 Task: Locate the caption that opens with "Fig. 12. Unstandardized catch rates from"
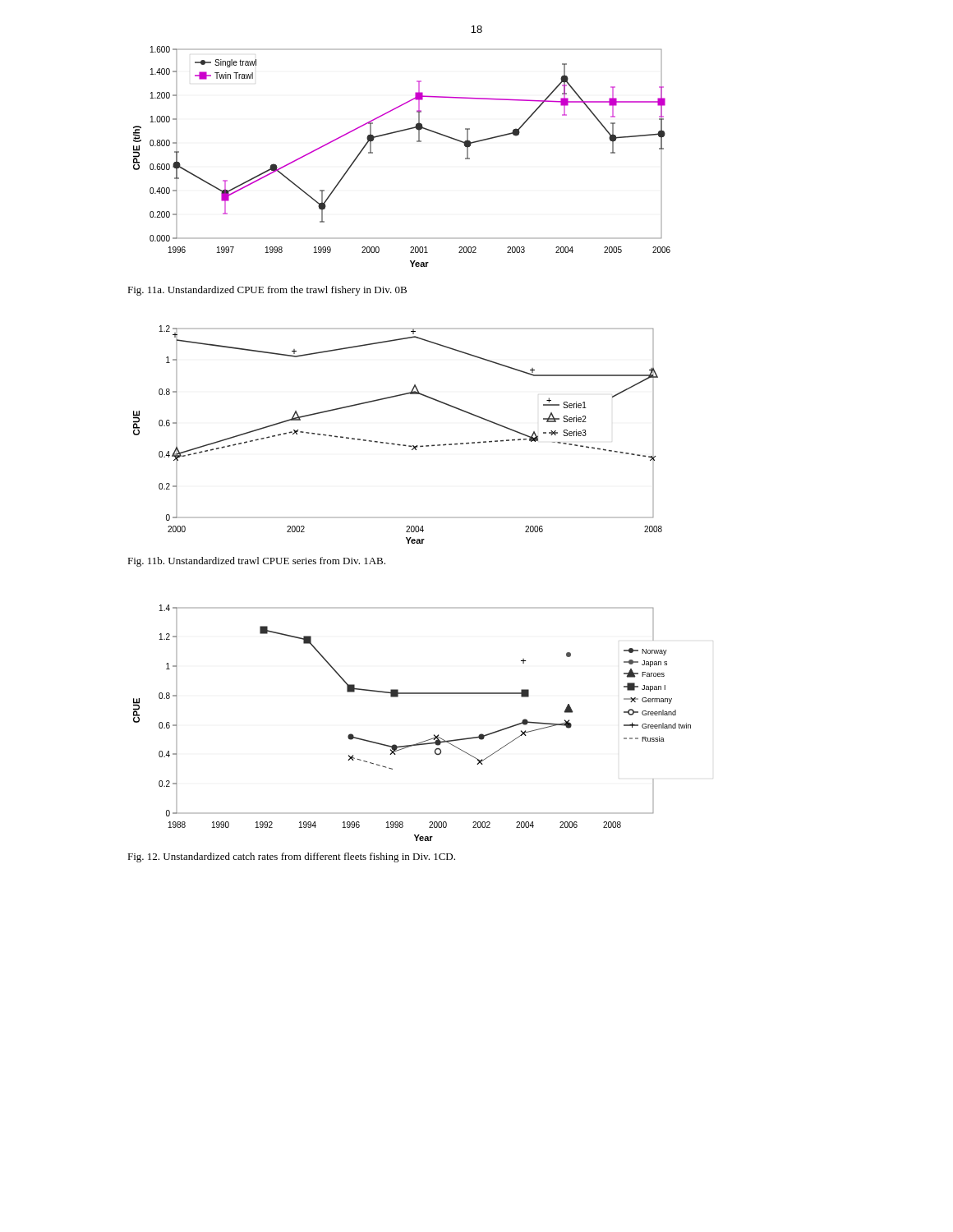coord(292,856)
